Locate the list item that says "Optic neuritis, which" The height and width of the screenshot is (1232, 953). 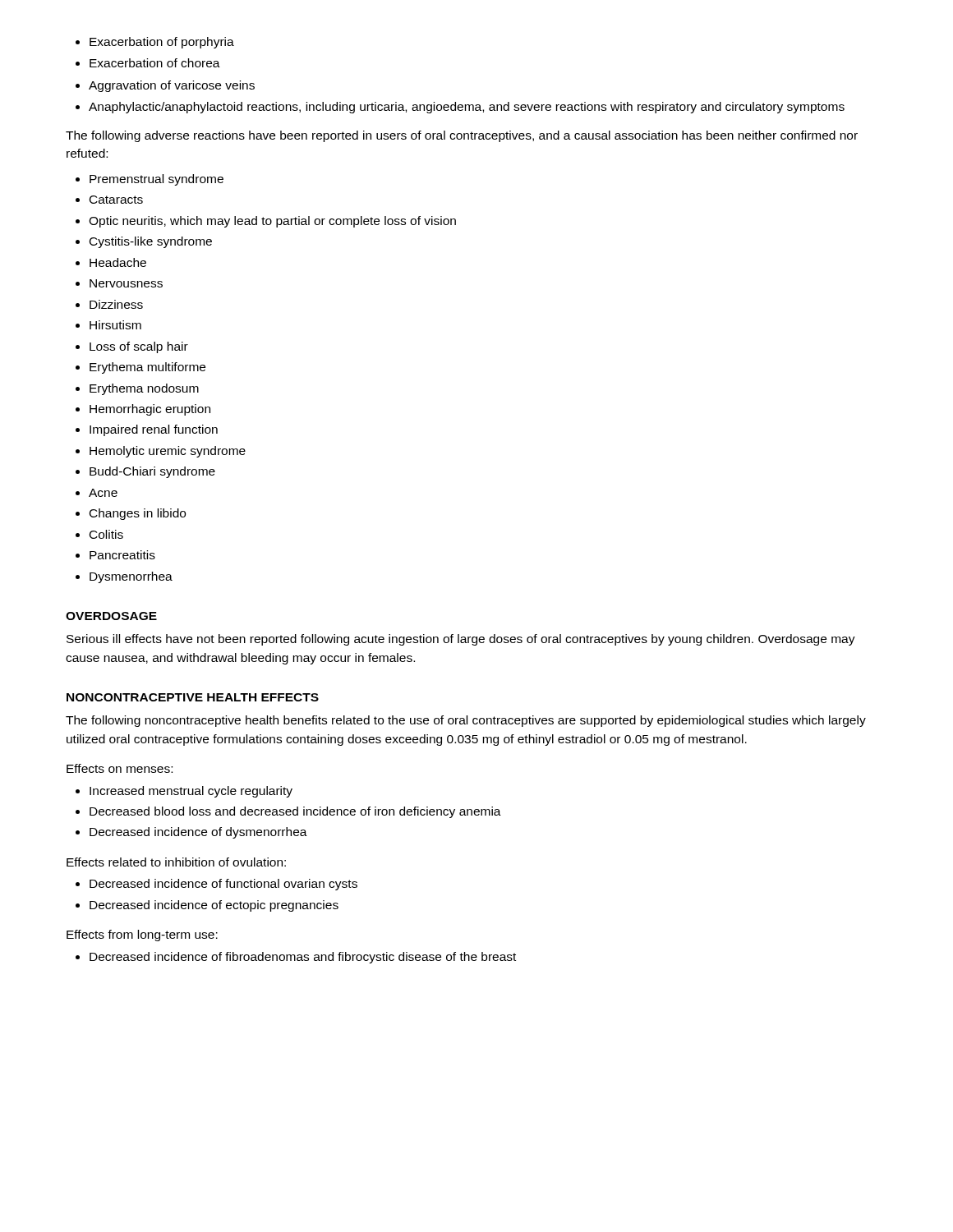point(266,222)
